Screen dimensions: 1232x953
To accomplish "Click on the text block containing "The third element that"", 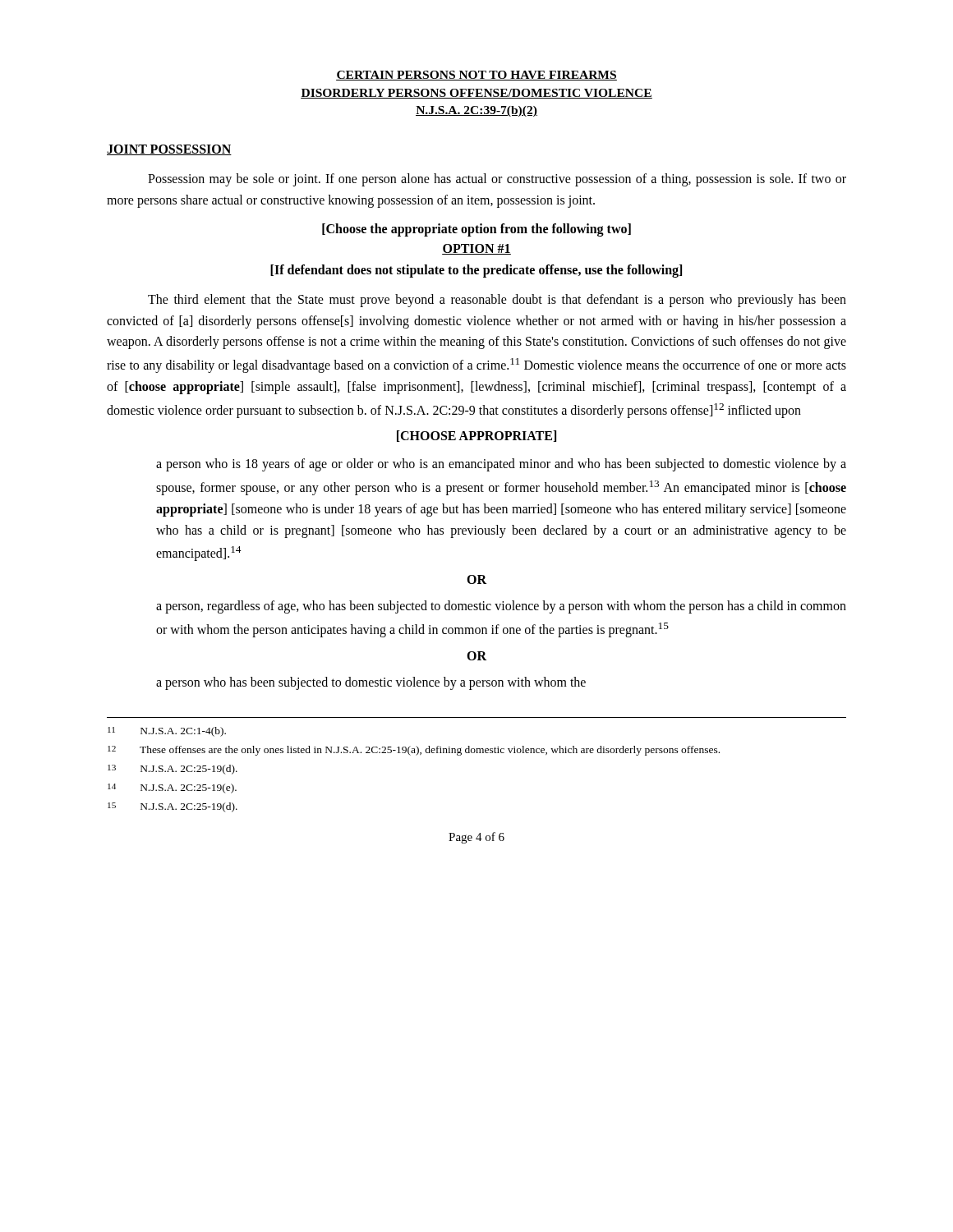I will 476,355.
